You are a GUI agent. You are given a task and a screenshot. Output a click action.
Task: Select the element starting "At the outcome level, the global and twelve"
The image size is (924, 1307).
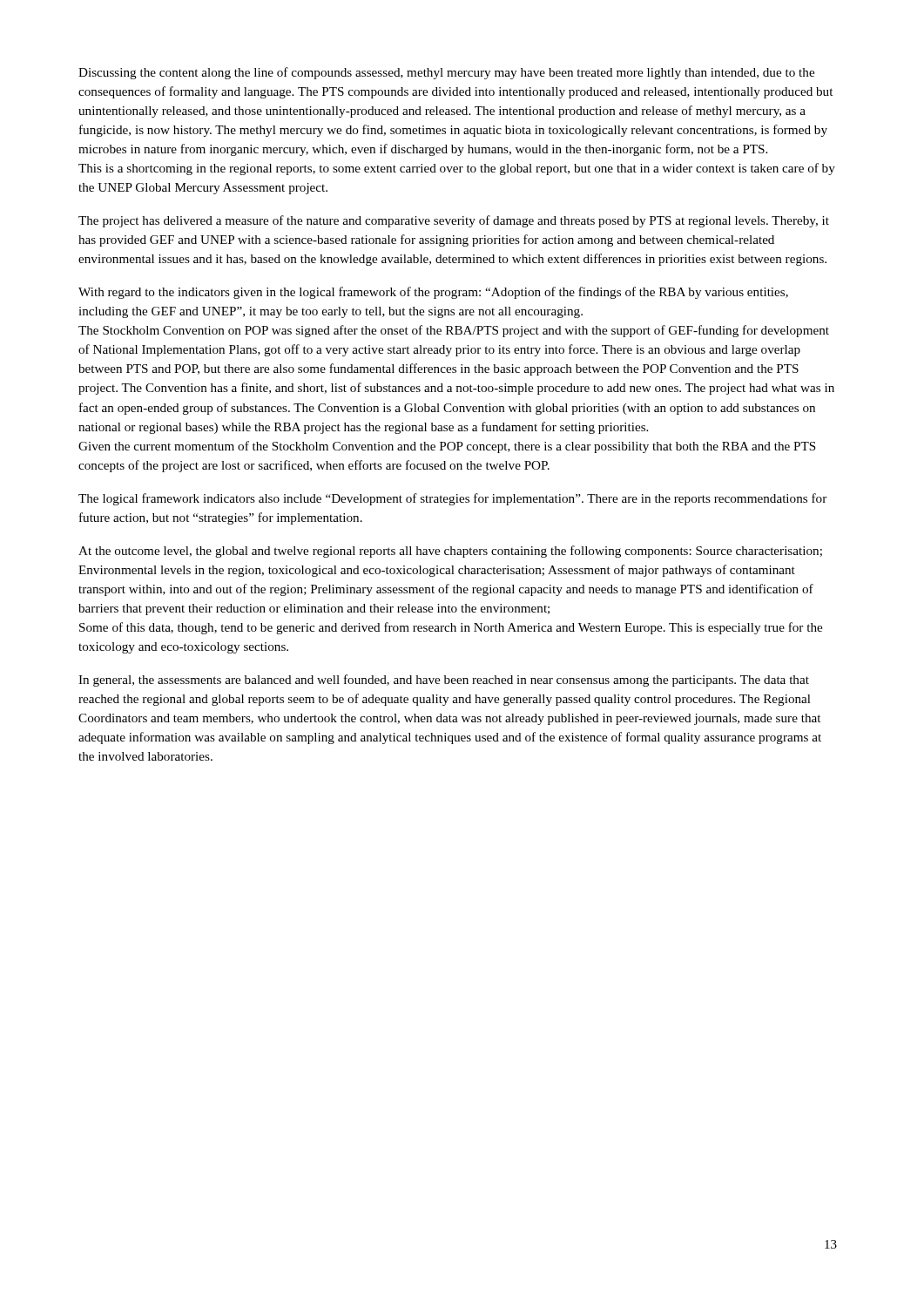[451, 579]
